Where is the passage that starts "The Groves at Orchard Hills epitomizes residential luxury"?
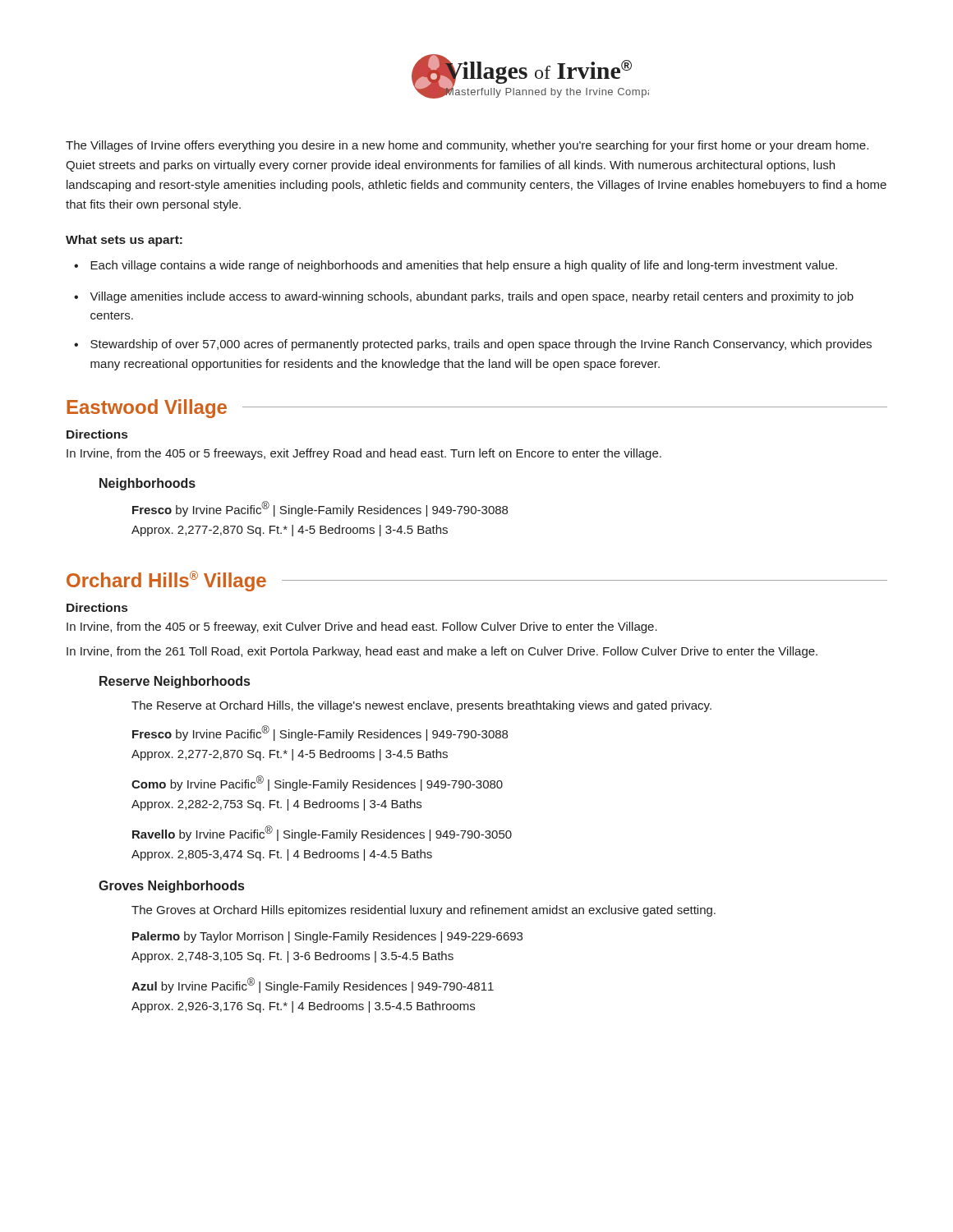953x1232 pixels. click(424, 909)
